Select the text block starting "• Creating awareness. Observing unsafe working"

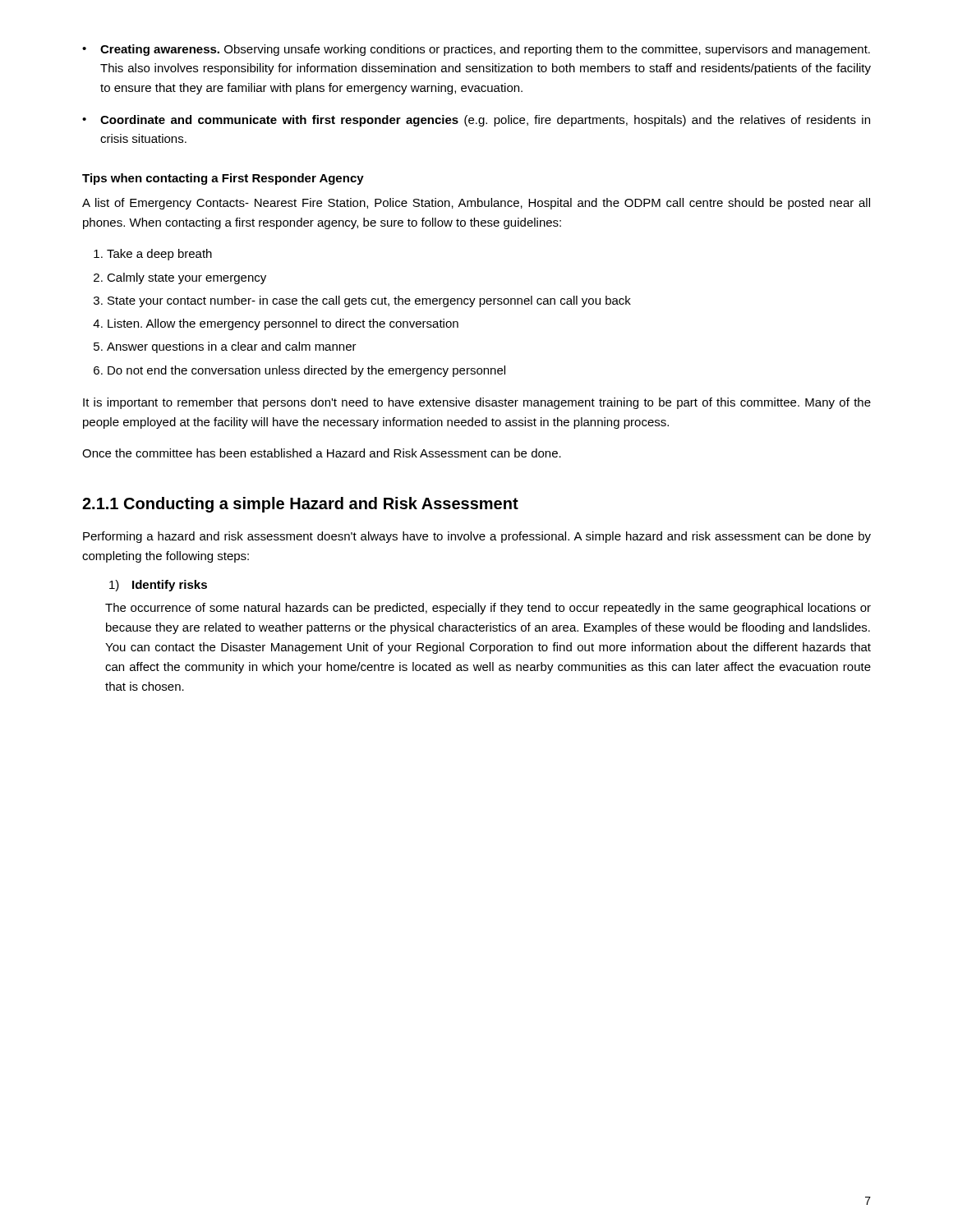[476, 68]
